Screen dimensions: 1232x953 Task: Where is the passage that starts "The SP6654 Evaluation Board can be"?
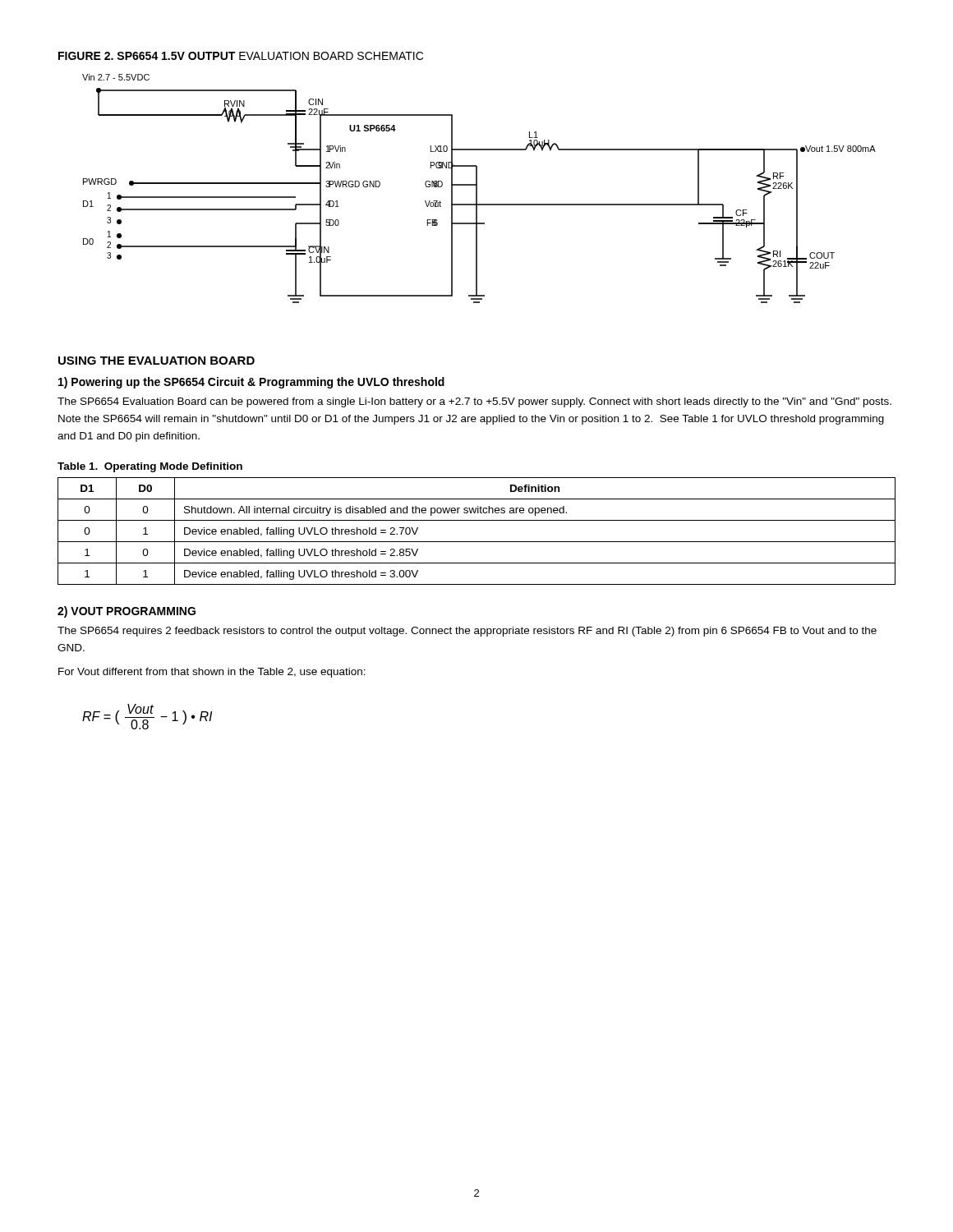coord(475,418)
